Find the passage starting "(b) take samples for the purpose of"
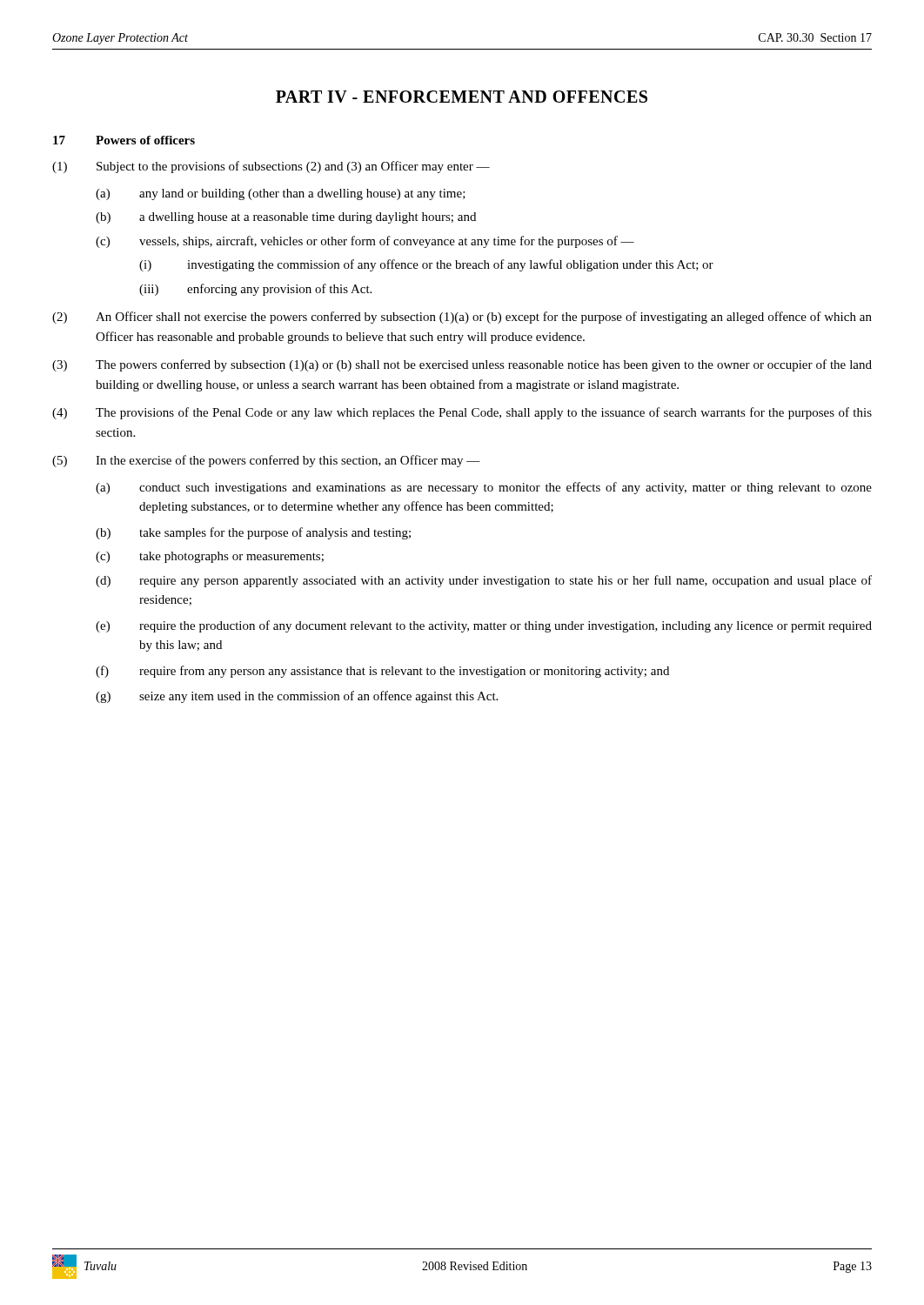Image resolution: width=924 pixels, height=1305 pixels. [253, 533]
